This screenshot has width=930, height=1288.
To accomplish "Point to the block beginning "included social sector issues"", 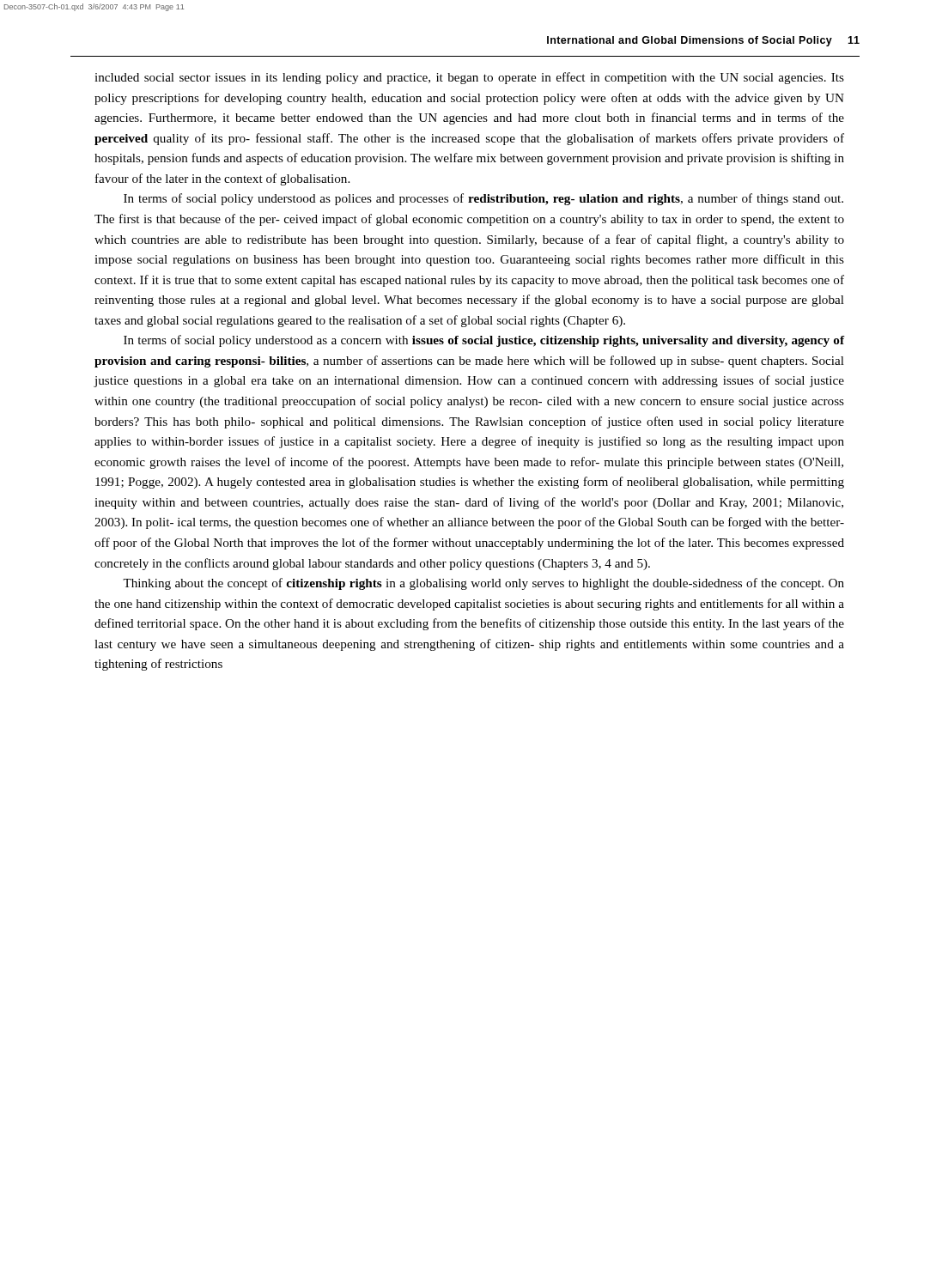I will click(469, 128).
